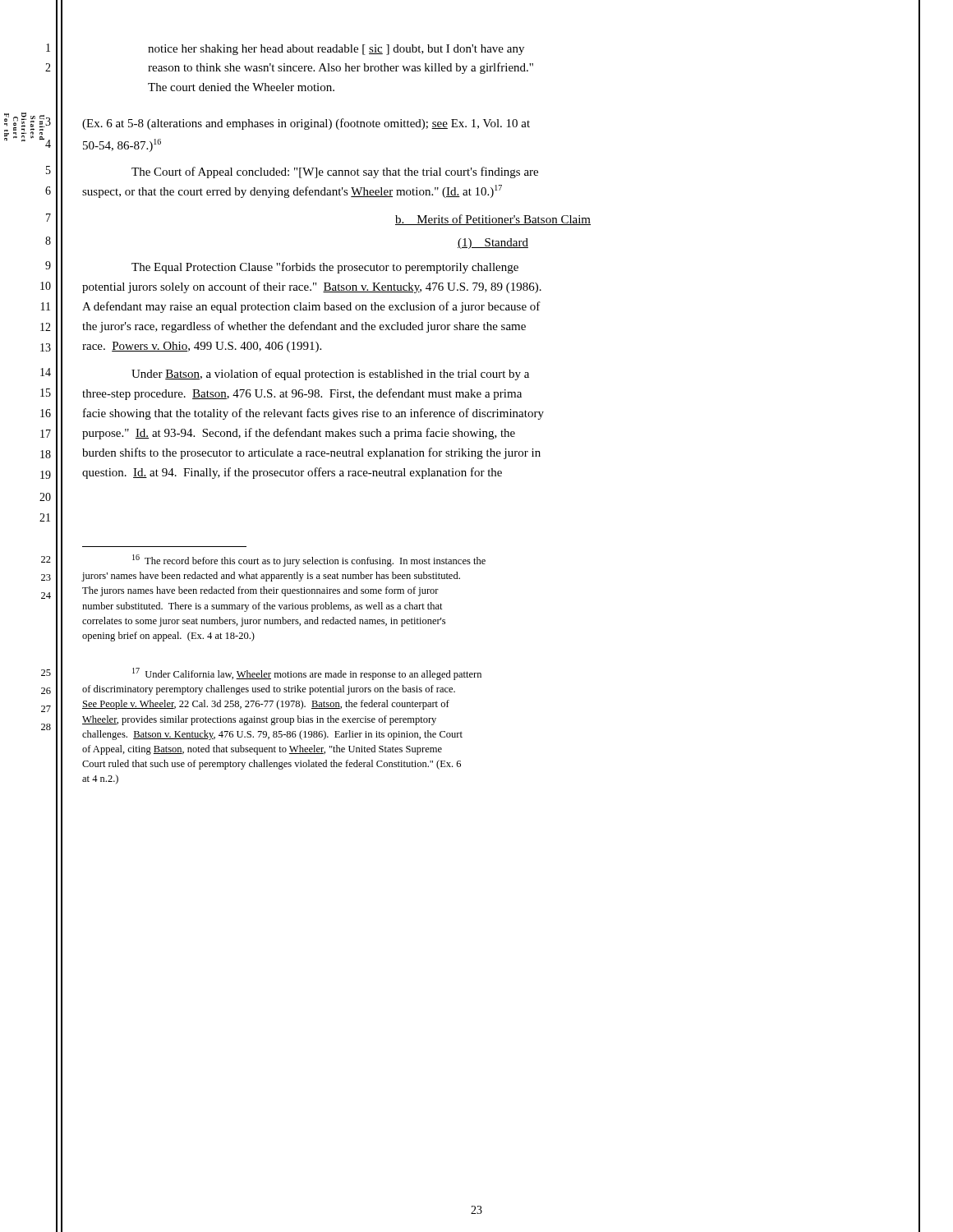This screenshot has height=1232, width=953.
Task: Find the text starting "14 15 16 17 18 19"
Action: (x=313, y=423)
